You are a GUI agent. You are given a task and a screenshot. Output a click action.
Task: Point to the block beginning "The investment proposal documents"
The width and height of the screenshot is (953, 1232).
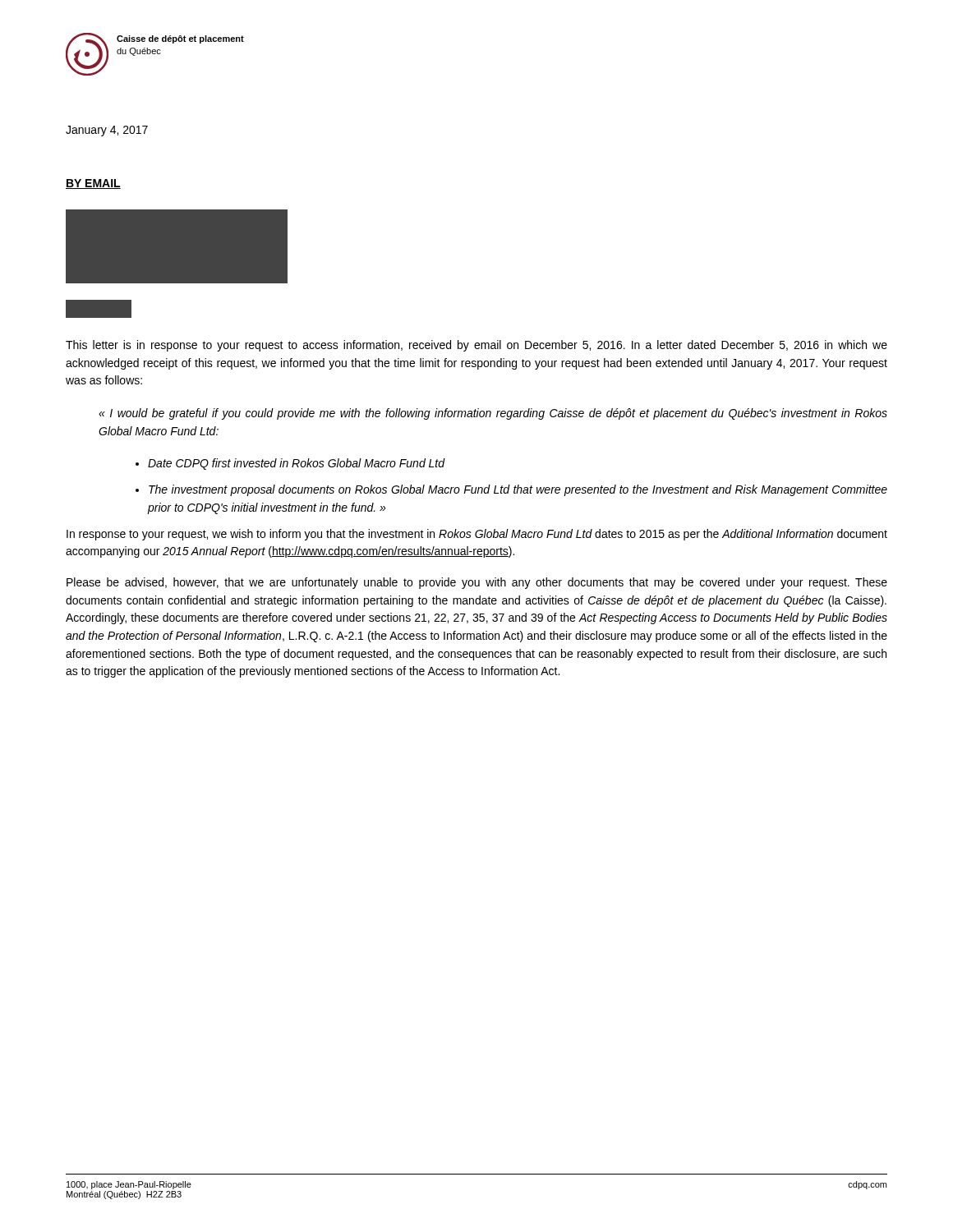pos(518,499)
